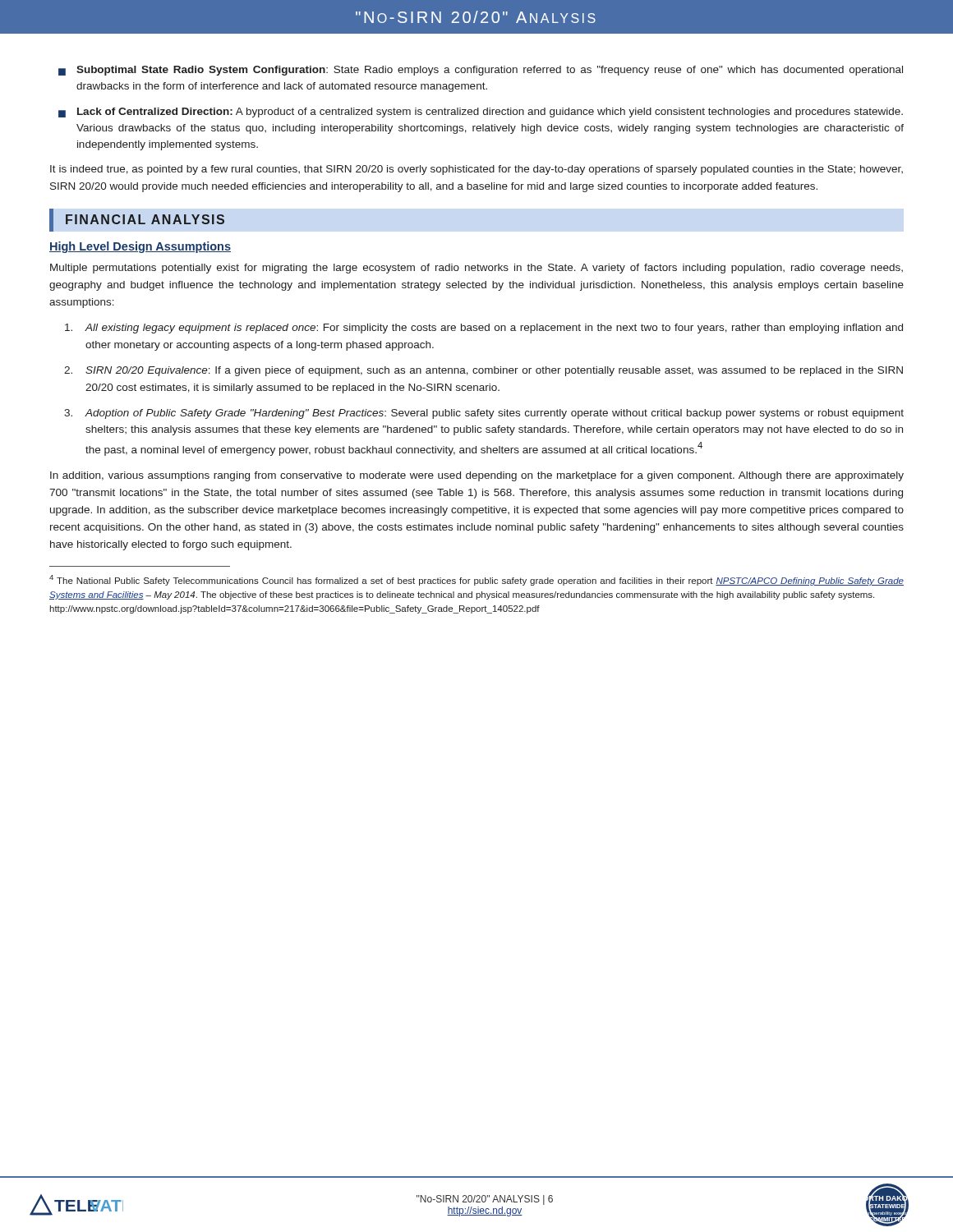Point to the block beginning "■ Suboptimal State"
The image size is (953, 1232).
pos(481,78)
